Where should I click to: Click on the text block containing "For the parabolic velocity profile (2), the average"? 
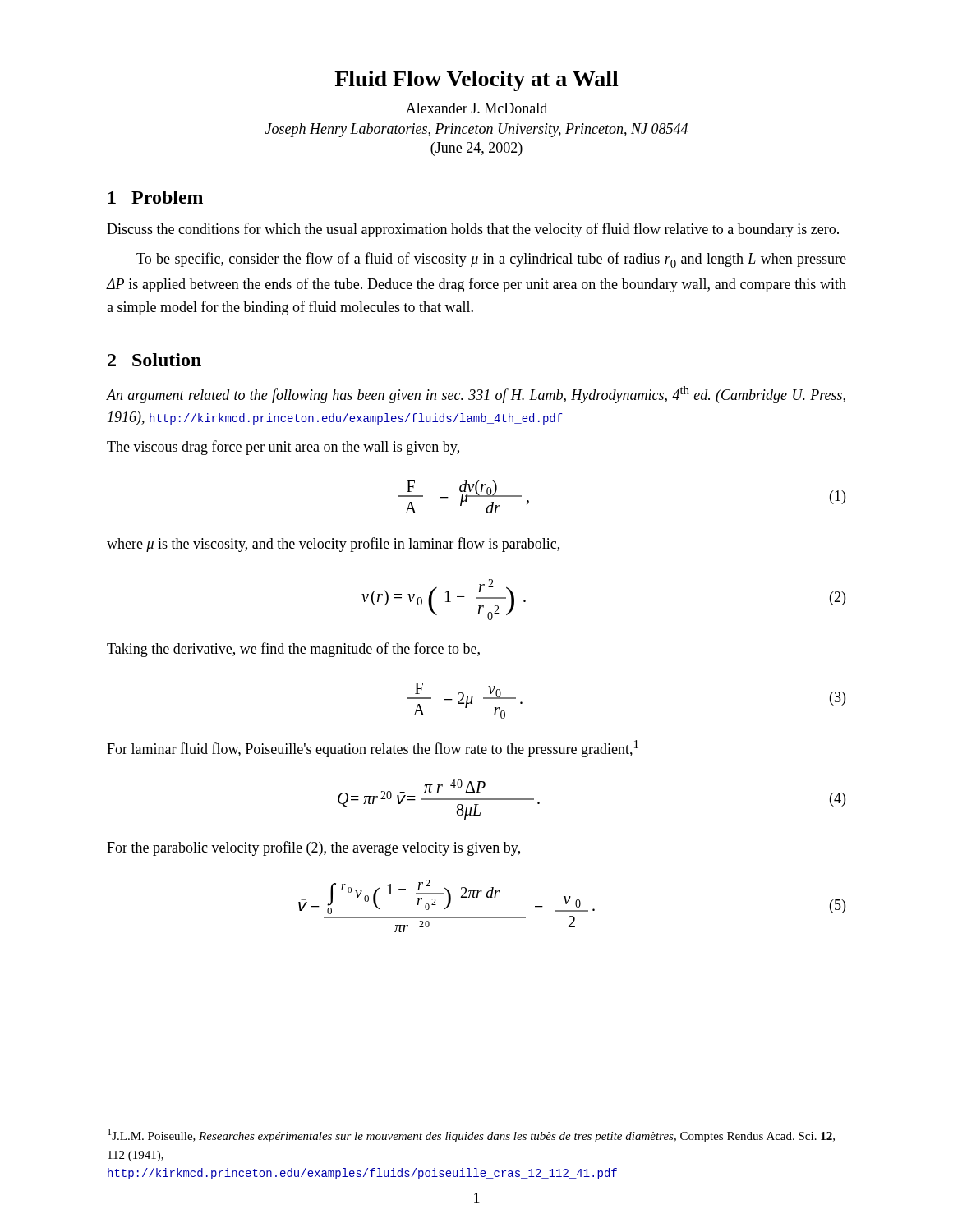476,848
